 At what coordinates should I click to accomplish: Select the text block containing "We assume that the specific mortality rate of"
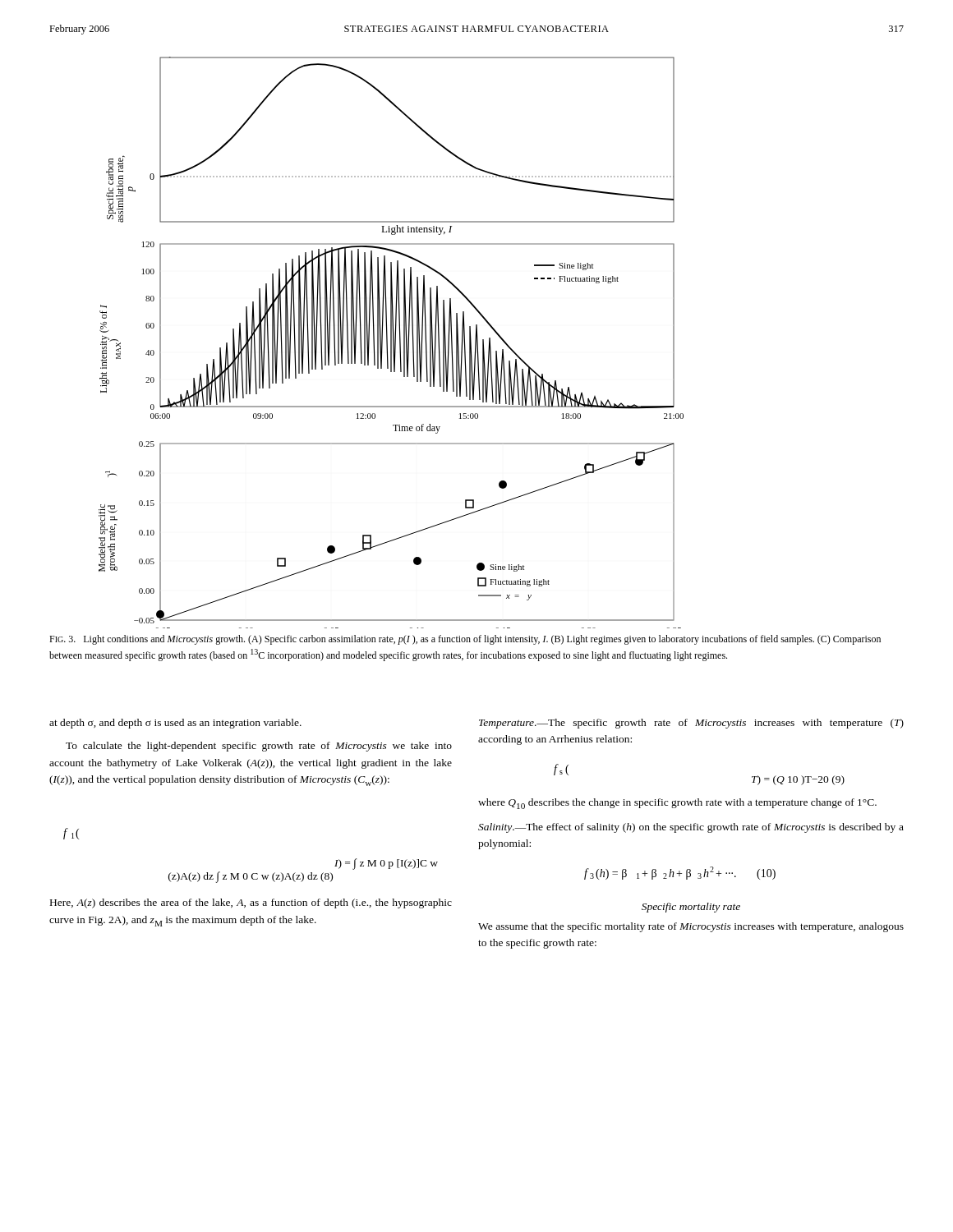[x=691, y=934]
